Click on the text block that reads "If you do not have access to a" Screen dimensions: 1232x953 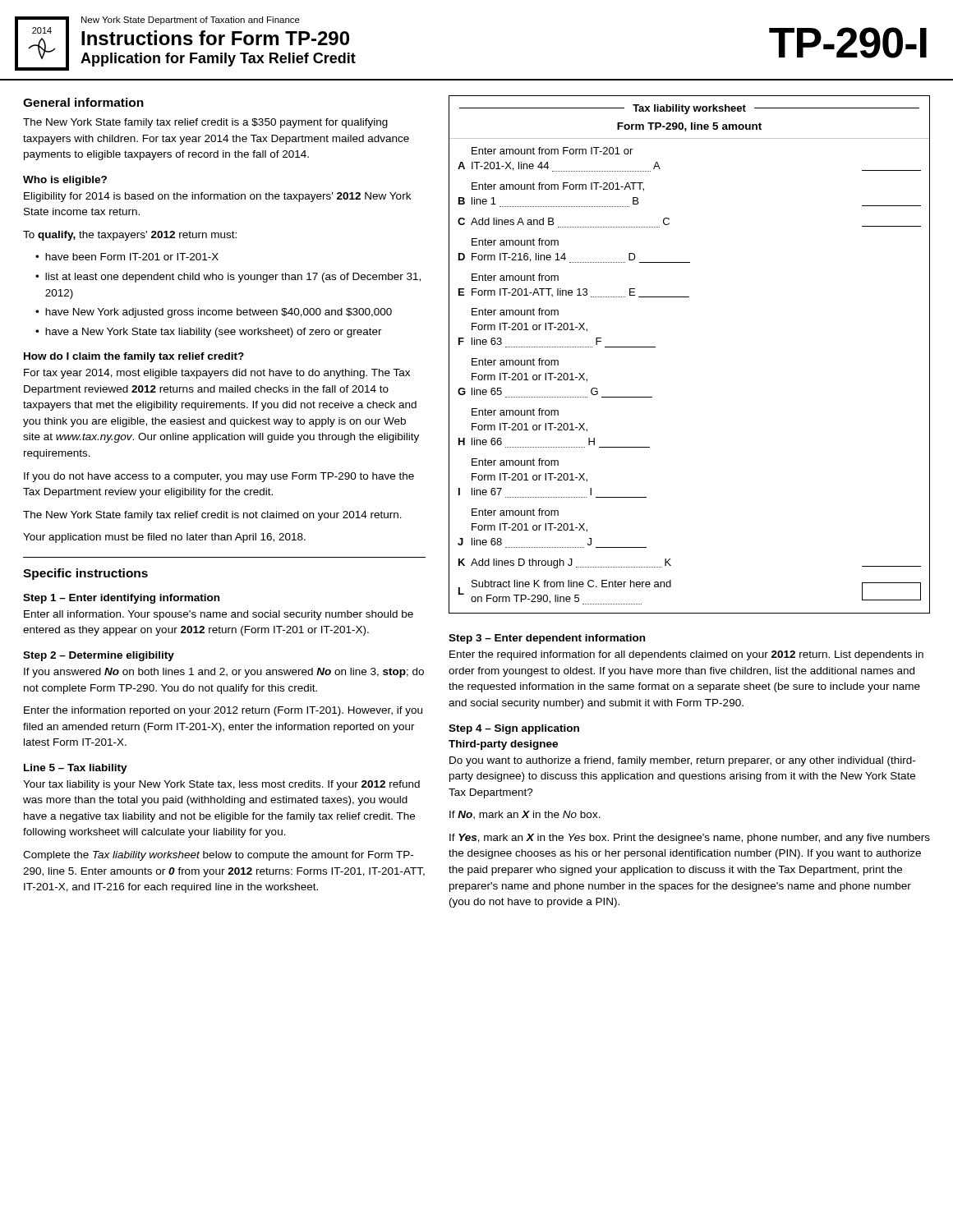pyautogui.click(x=219, y=484)
